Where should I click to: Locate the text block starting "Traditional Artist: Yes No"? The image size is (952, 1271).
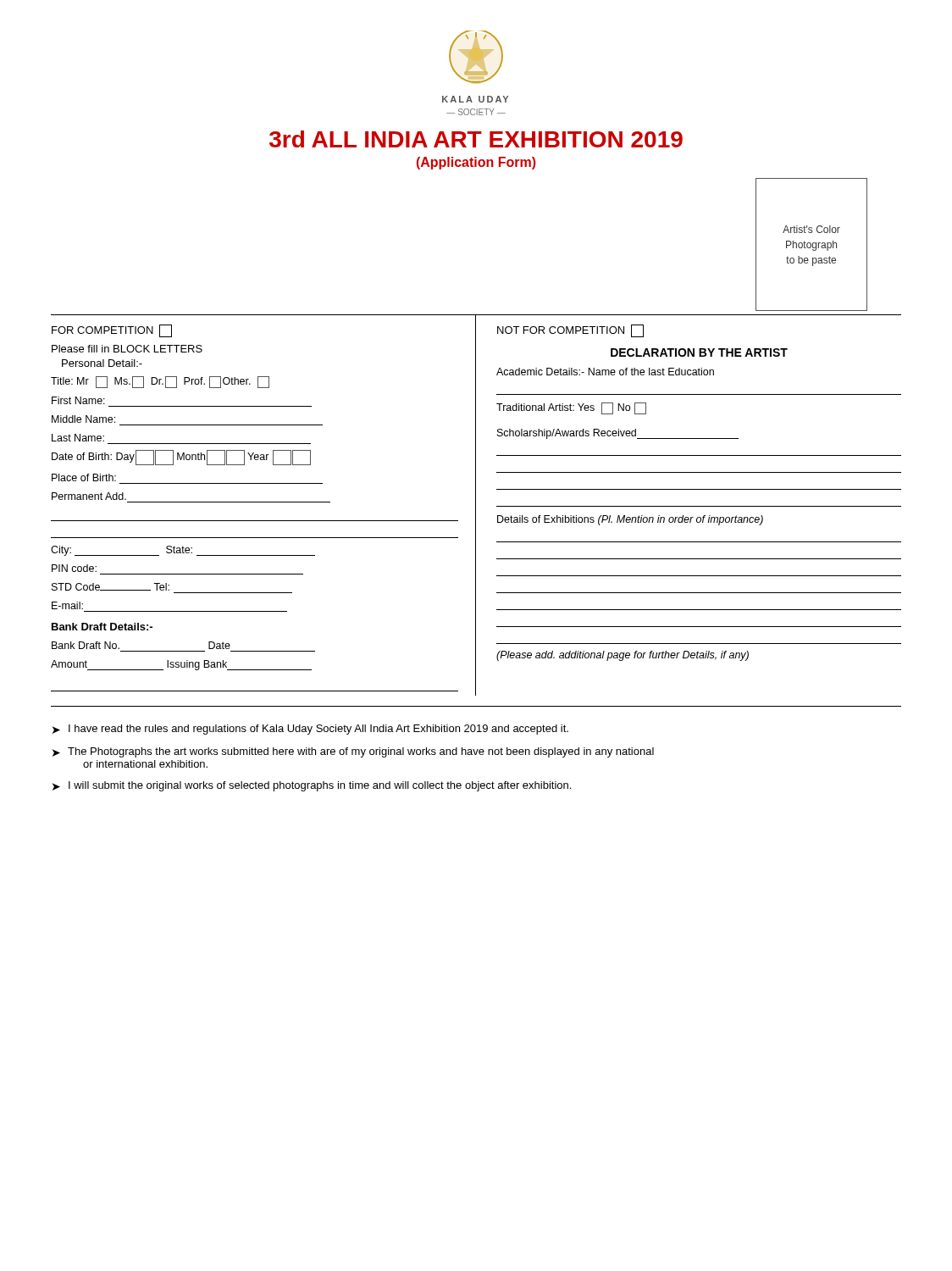pyautogui.click(x=571, y=408)
